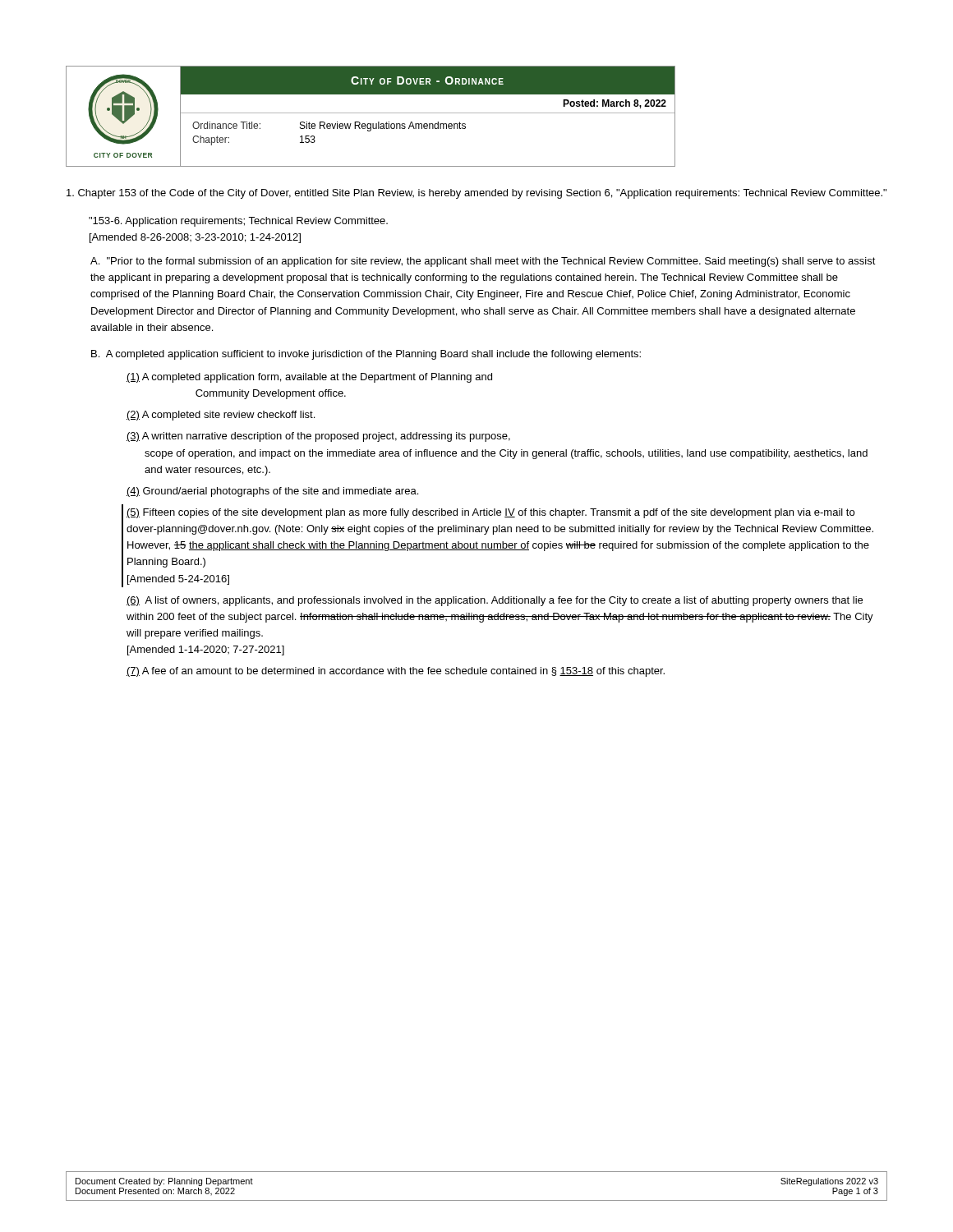
Task: Find the list item that reads "(6) A list of owners, applicants,"
Action: click(x=500, y=625)
